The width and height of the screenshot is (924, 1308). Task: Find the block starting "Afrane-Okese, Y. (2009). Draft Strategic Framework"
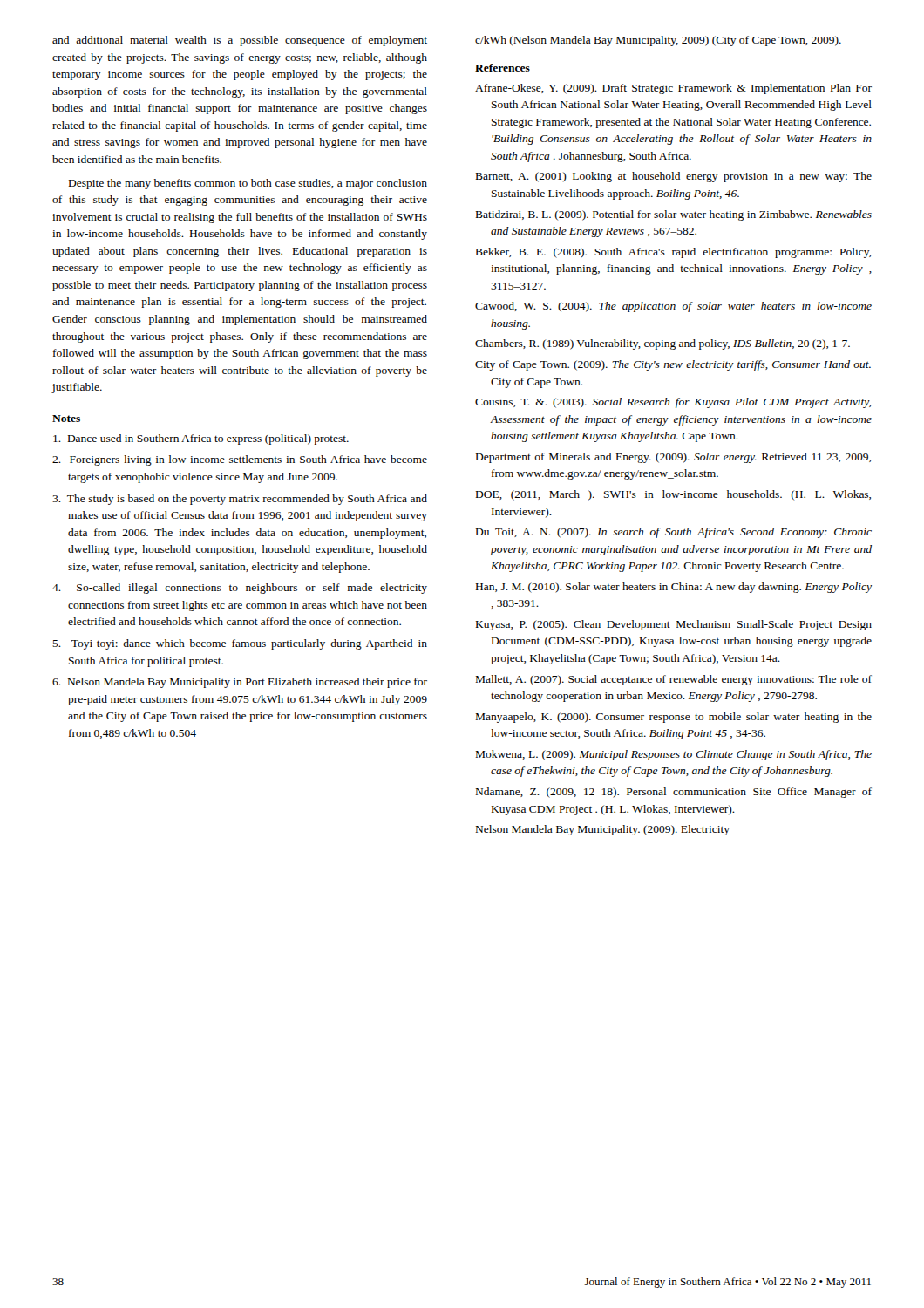673,122
